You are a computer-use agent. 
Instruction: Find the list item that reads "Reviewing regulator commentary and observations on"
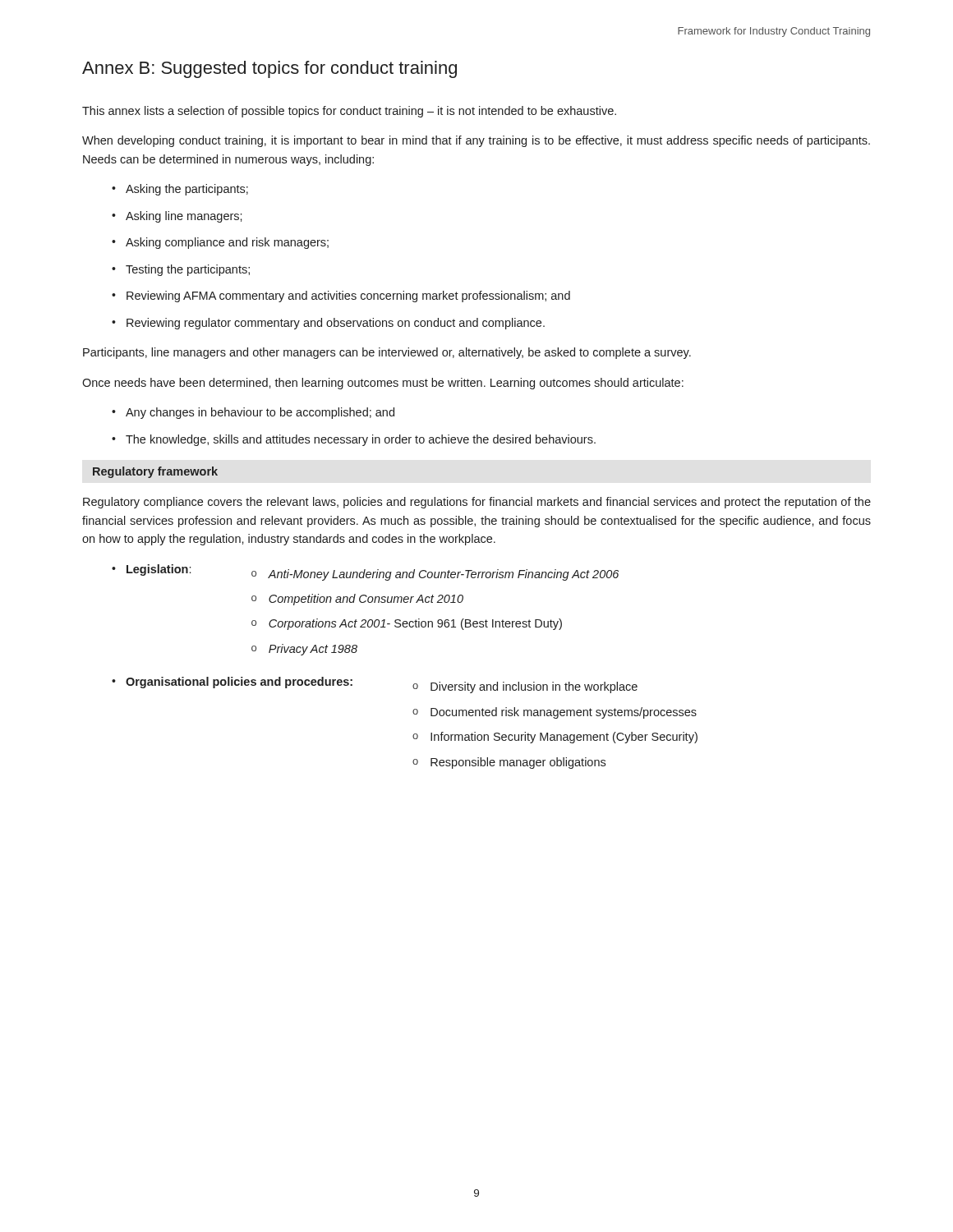pyautogui.click(x=336, y=323)
